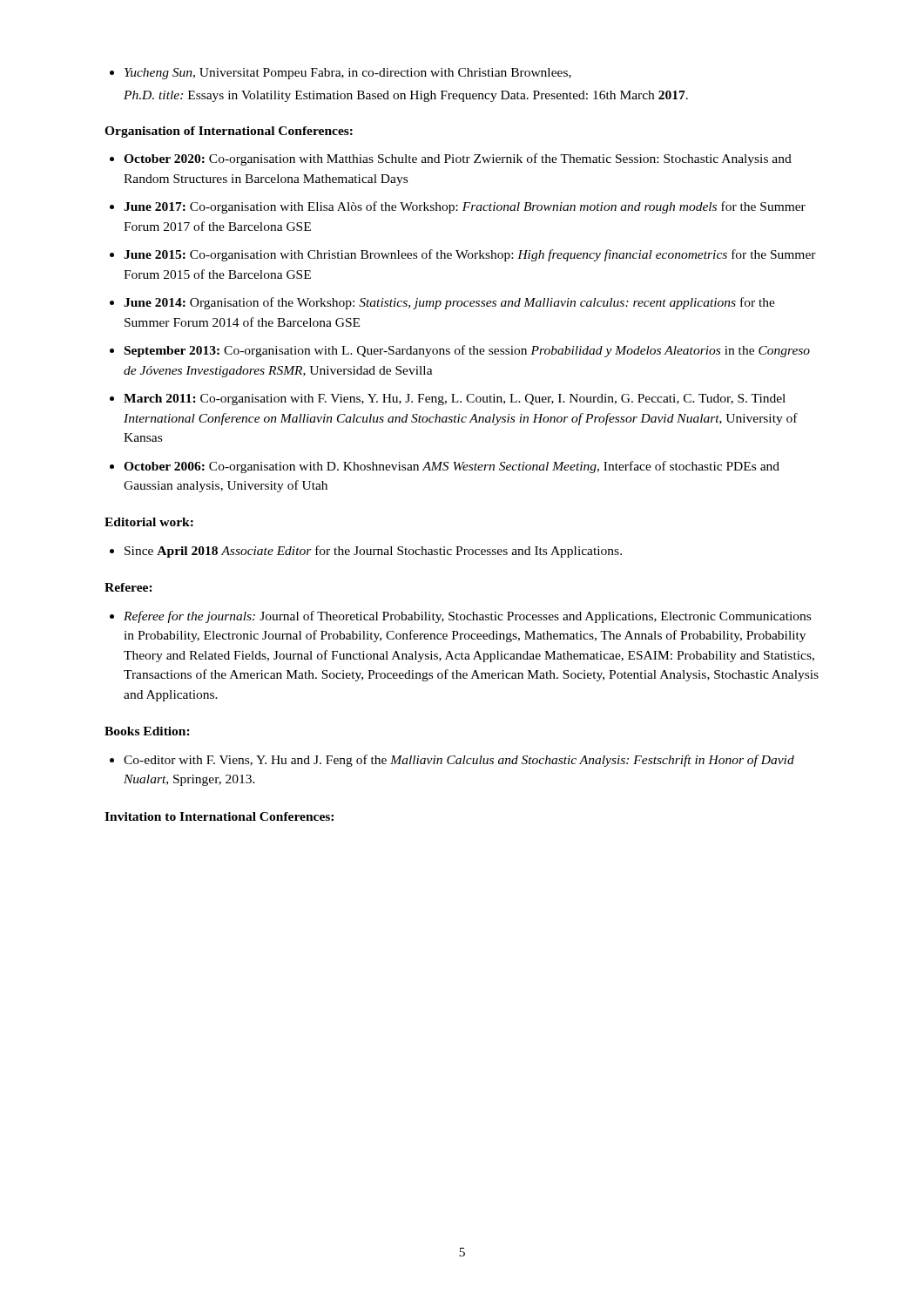
Task: Select the list item containing "Referee for the journals:"
Action: coord(472,655)
